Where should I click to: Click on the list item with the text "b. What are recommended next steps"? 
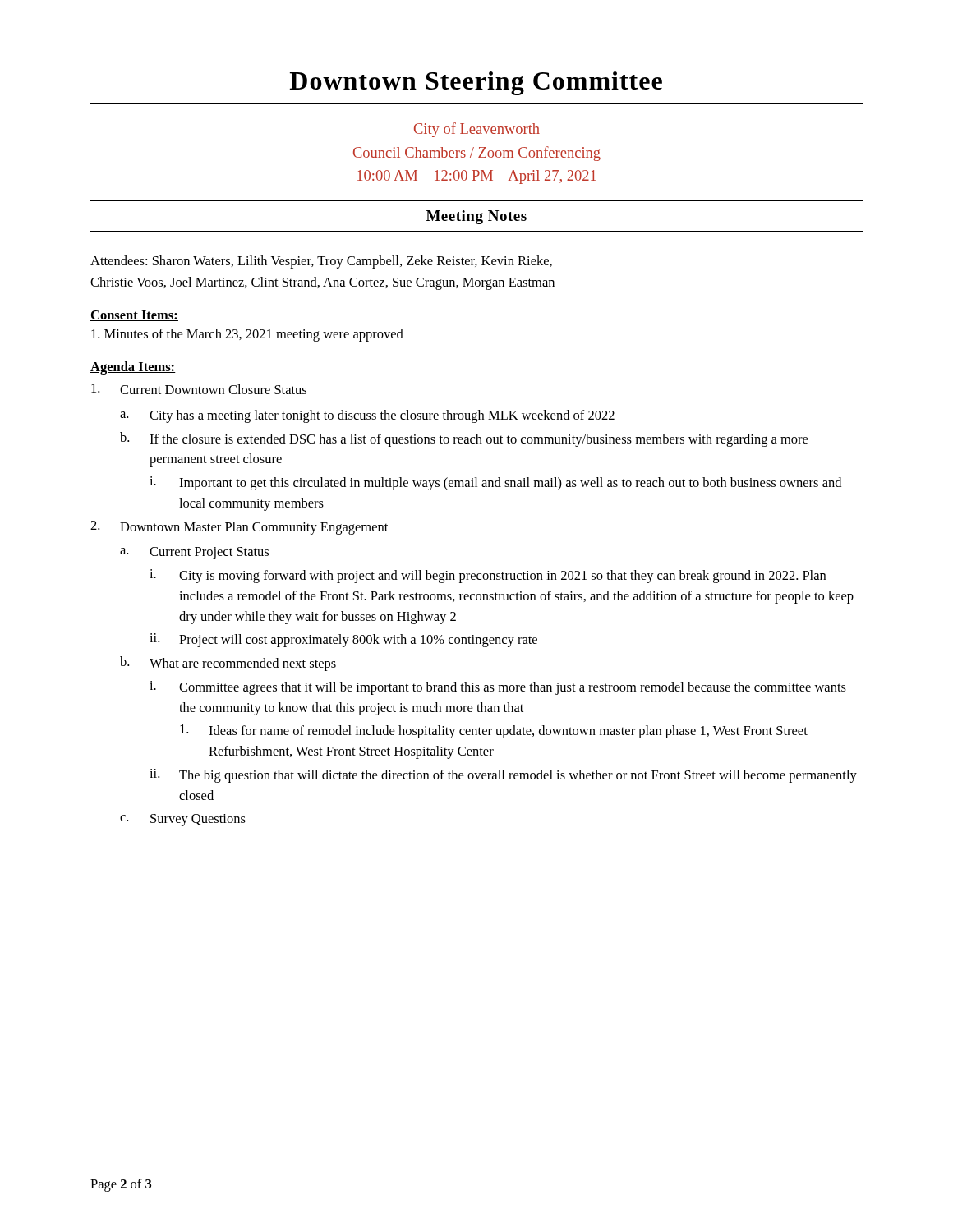[228, 664]
